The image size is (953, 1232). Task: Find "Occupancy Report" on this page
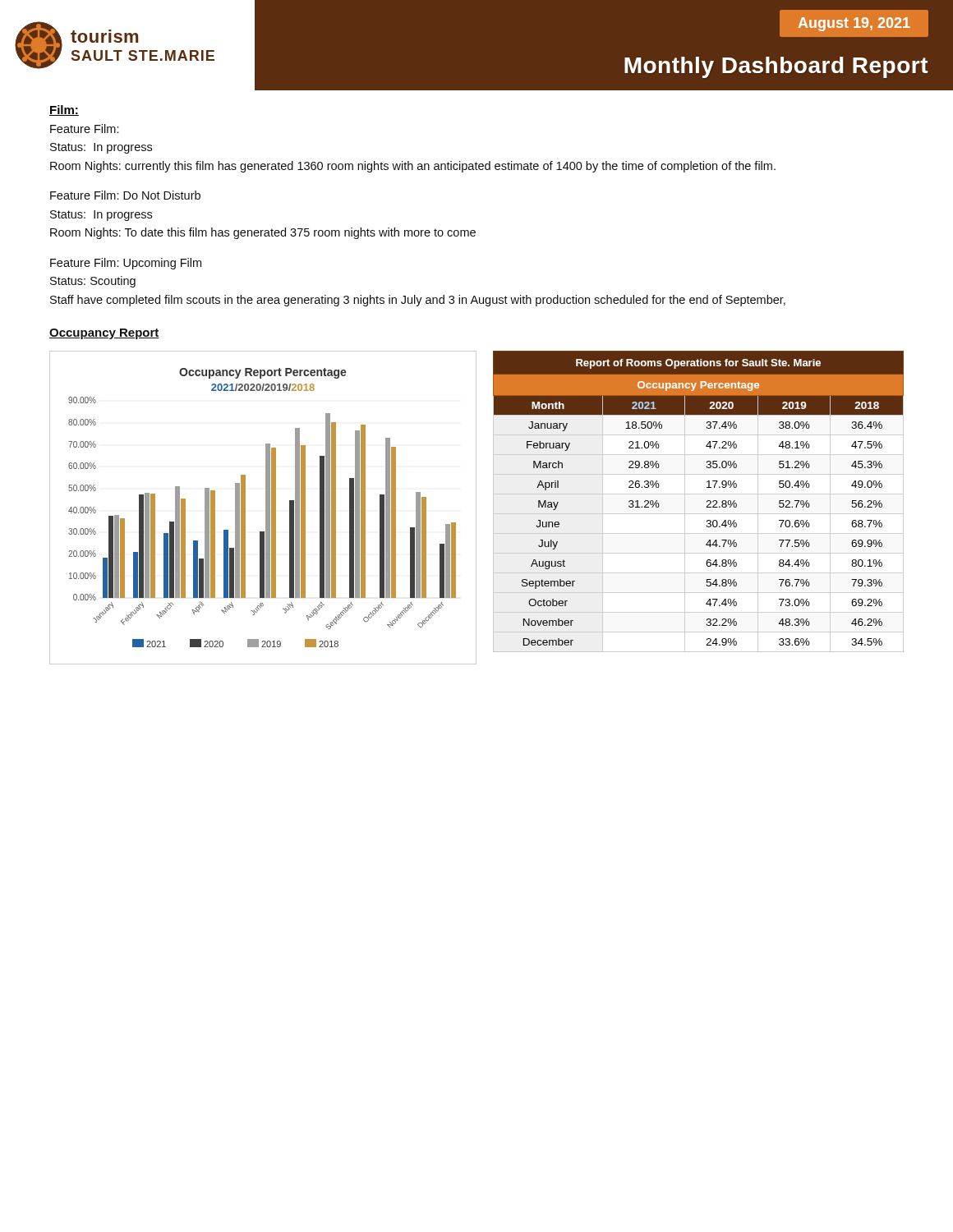(x=104, y=332)
